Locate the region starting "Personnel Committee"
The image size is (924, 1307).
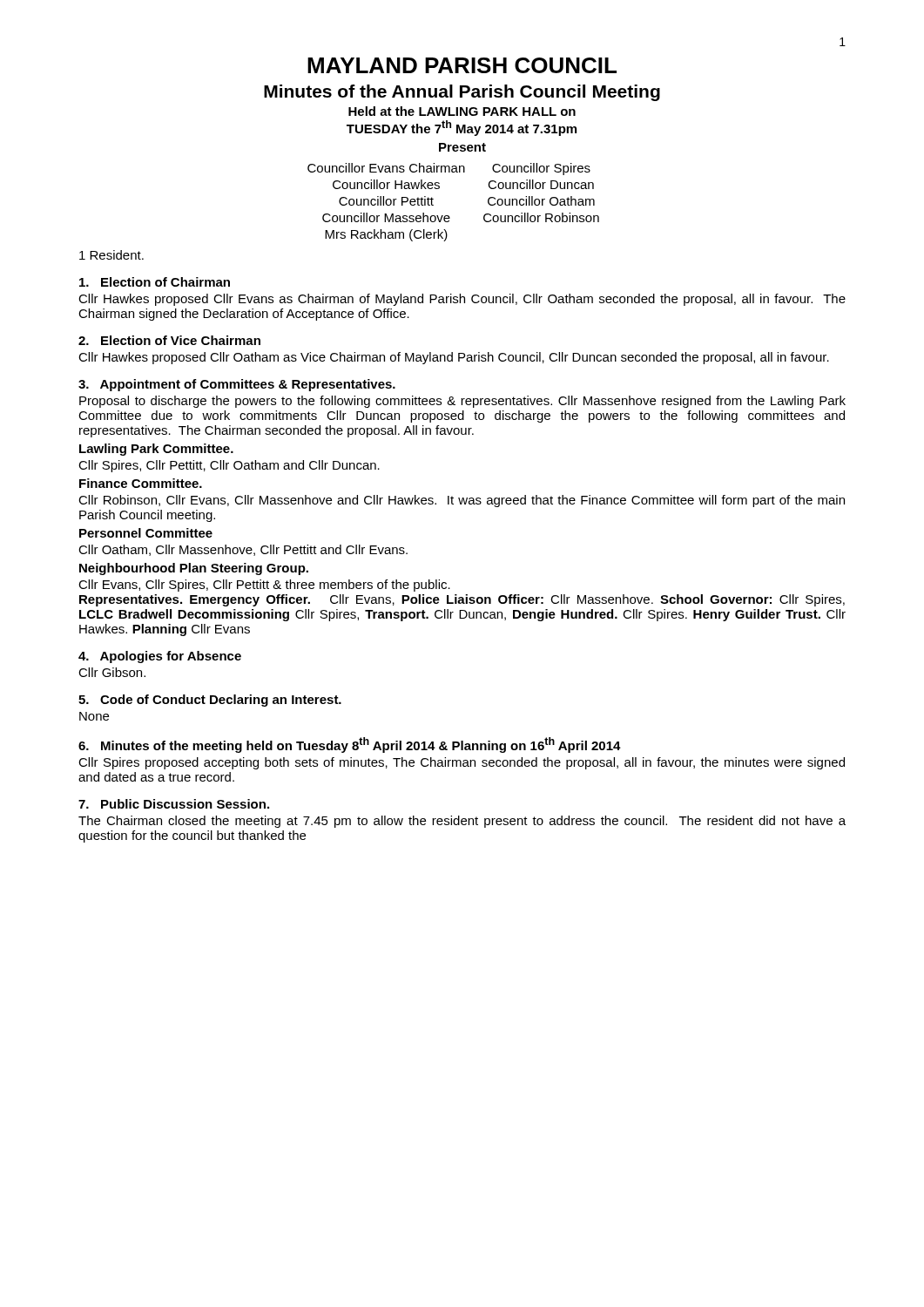(x=146, y=533)
